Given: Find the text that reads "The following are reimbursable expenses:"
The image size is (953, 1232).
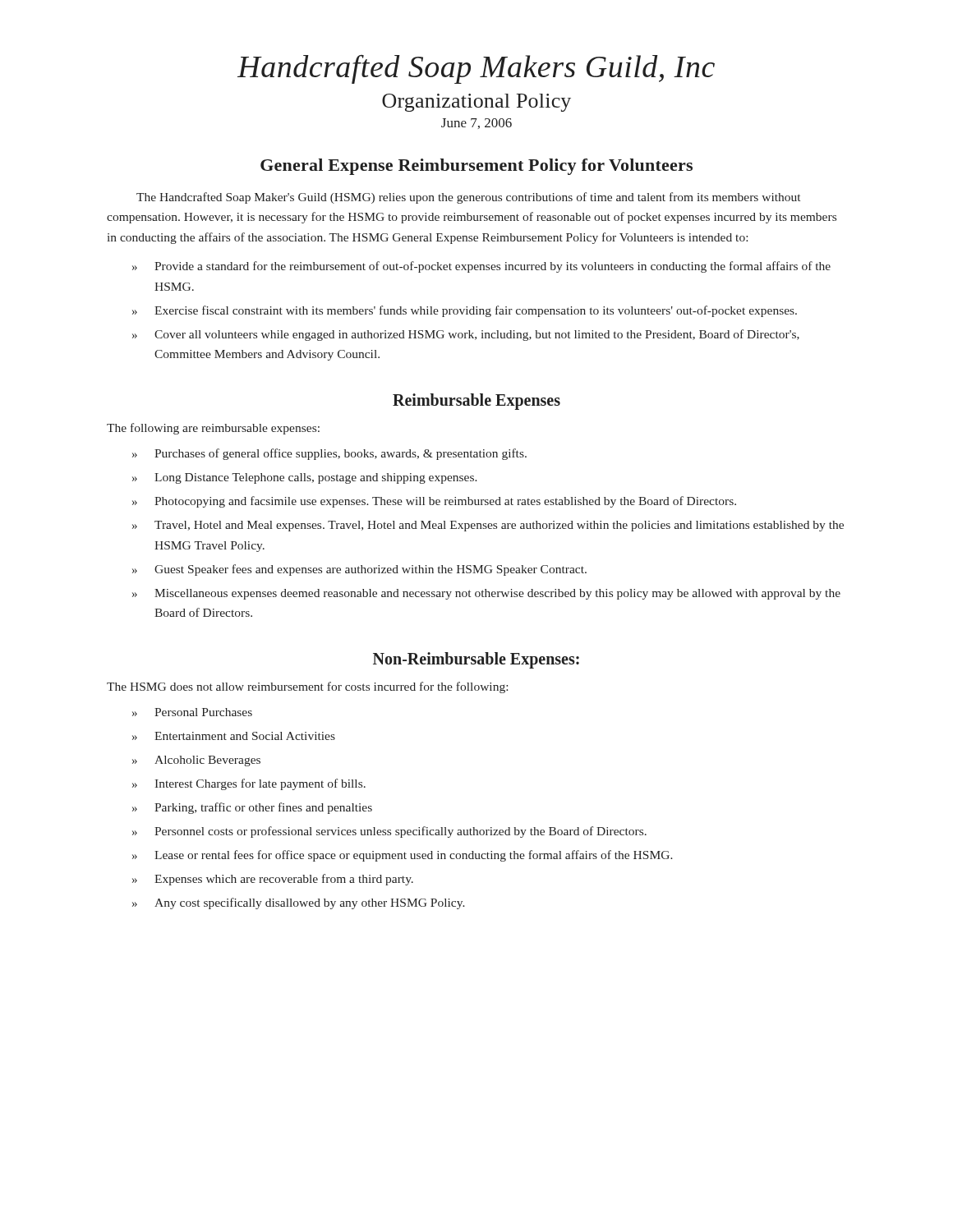Looking at the screenshot, I should click(x=213, y=429).
